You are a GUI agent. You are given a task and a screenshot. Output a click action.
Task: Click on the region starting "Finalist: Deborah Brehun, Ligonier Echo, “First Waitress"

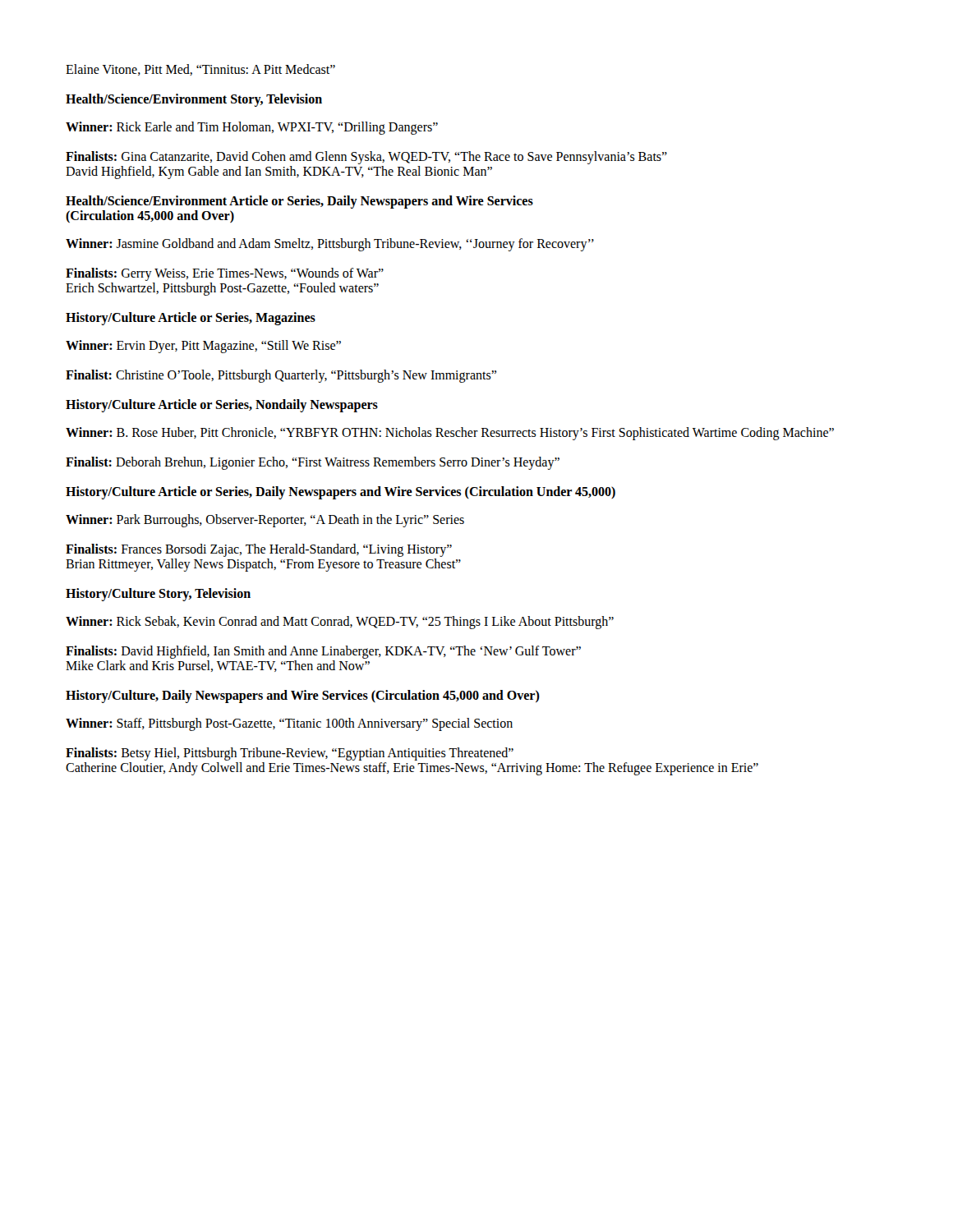click(476, 462)
